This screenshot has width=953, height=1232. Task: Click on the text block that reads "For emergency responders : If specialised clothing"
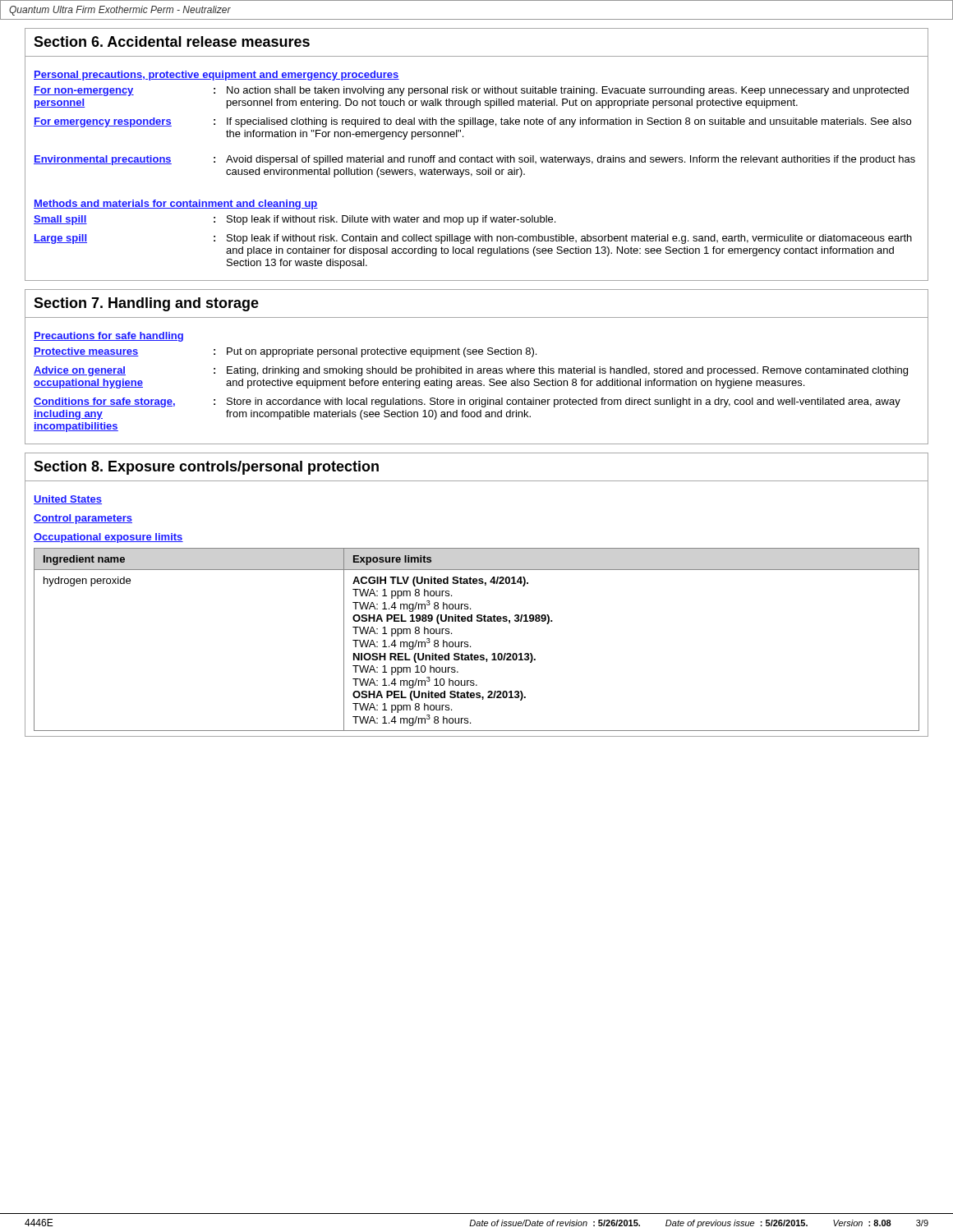point(476,127)
